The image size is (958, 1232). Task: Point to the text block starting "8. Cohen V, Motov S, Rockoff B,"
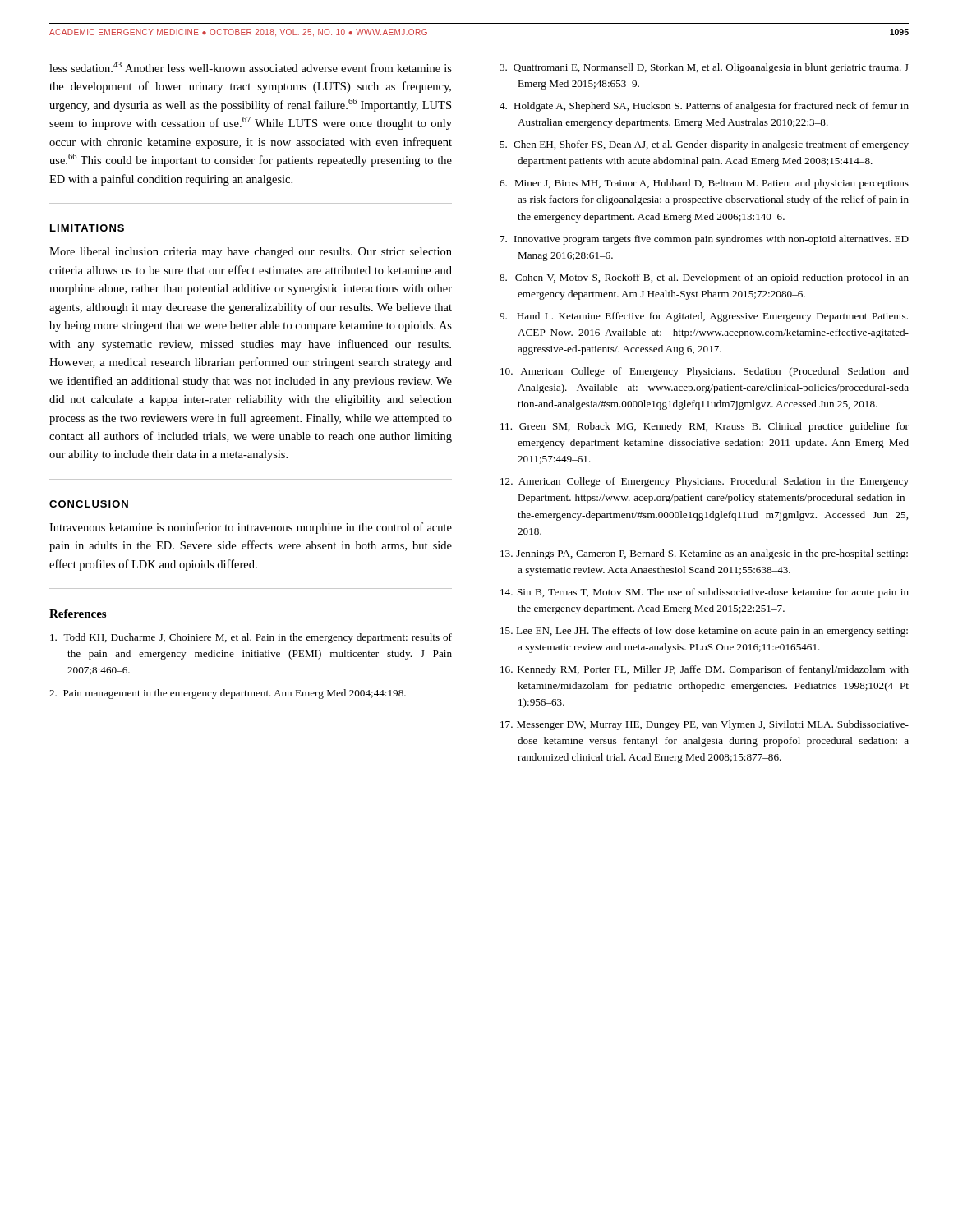(x=704, y=286)
